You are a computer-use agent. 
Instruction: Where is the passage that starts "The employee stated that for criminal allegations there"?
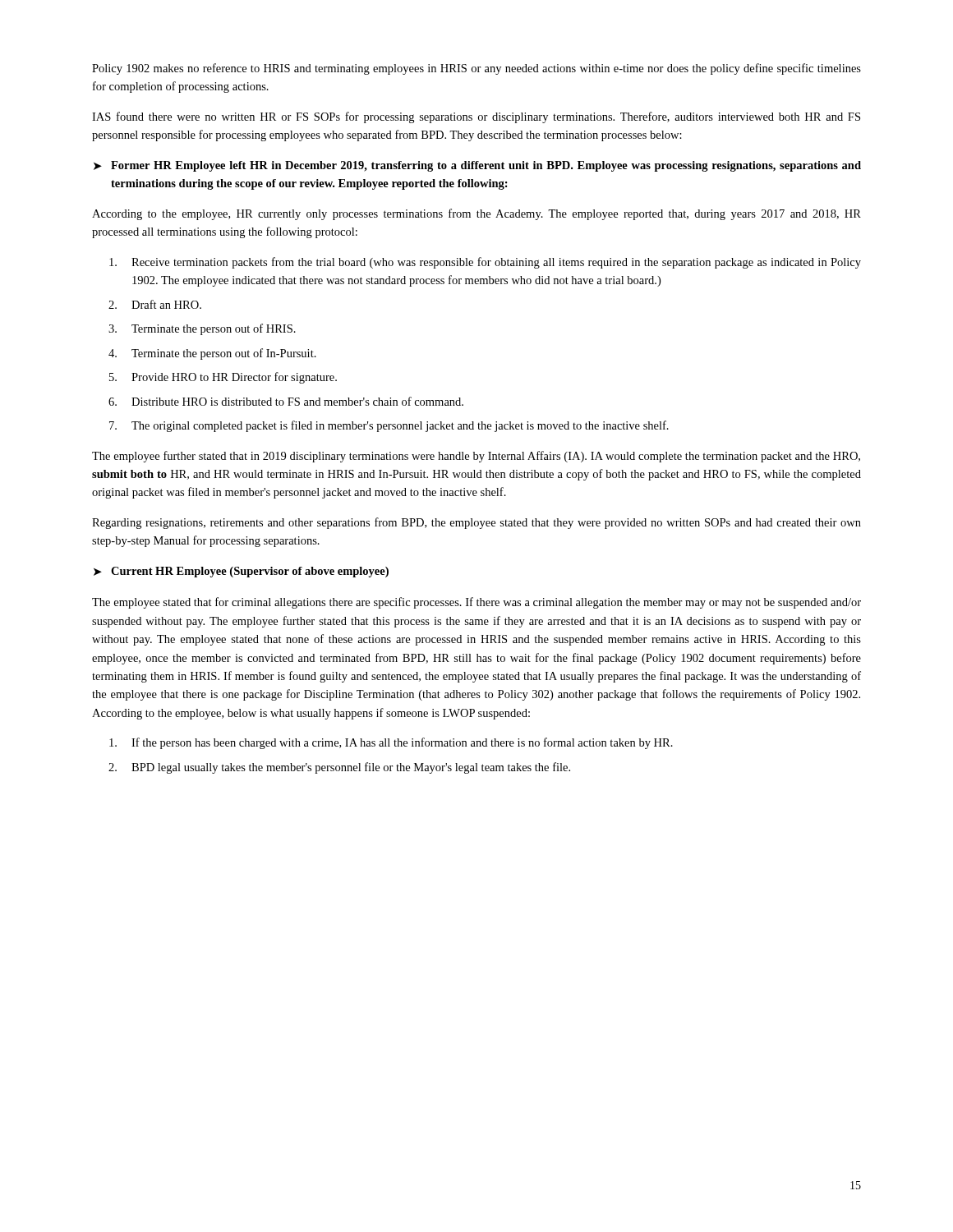476,657
